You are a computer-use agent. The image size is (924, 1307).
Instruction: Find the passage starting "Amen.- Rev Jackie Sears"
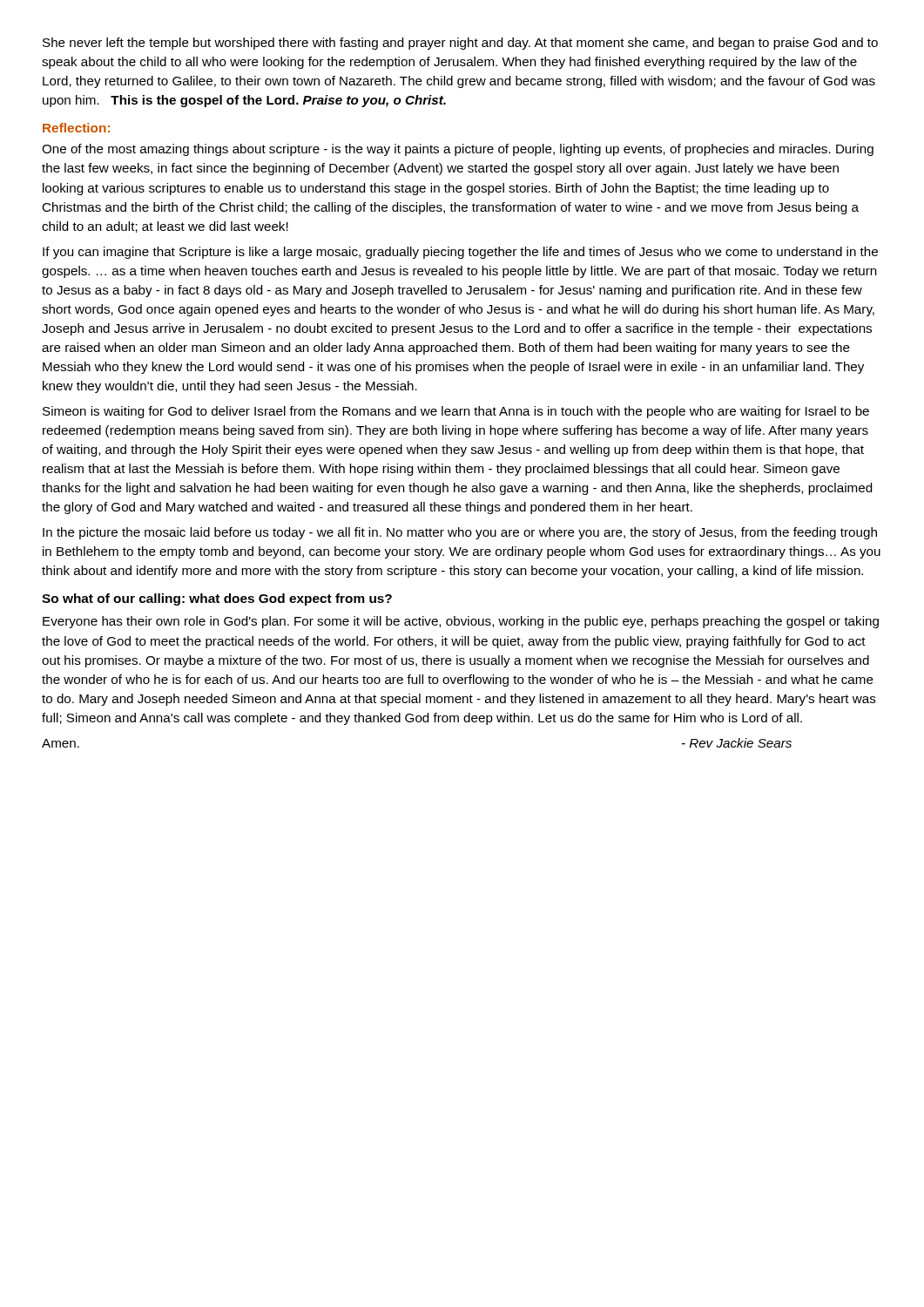56,743
